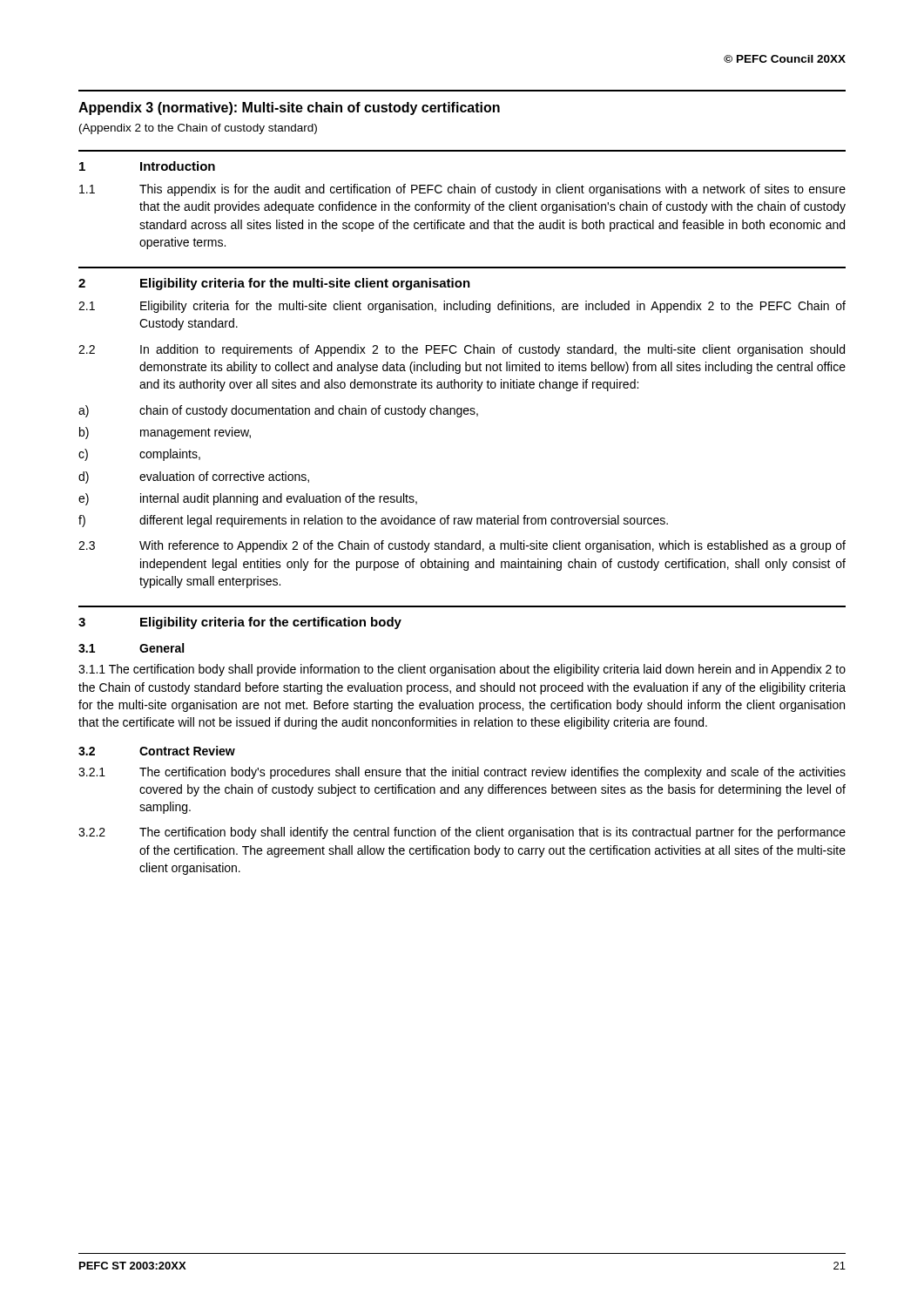This screenshot has width=924, height=1307.
Task: Point to "c) complaints,"
Action: (x=139, y=455)
